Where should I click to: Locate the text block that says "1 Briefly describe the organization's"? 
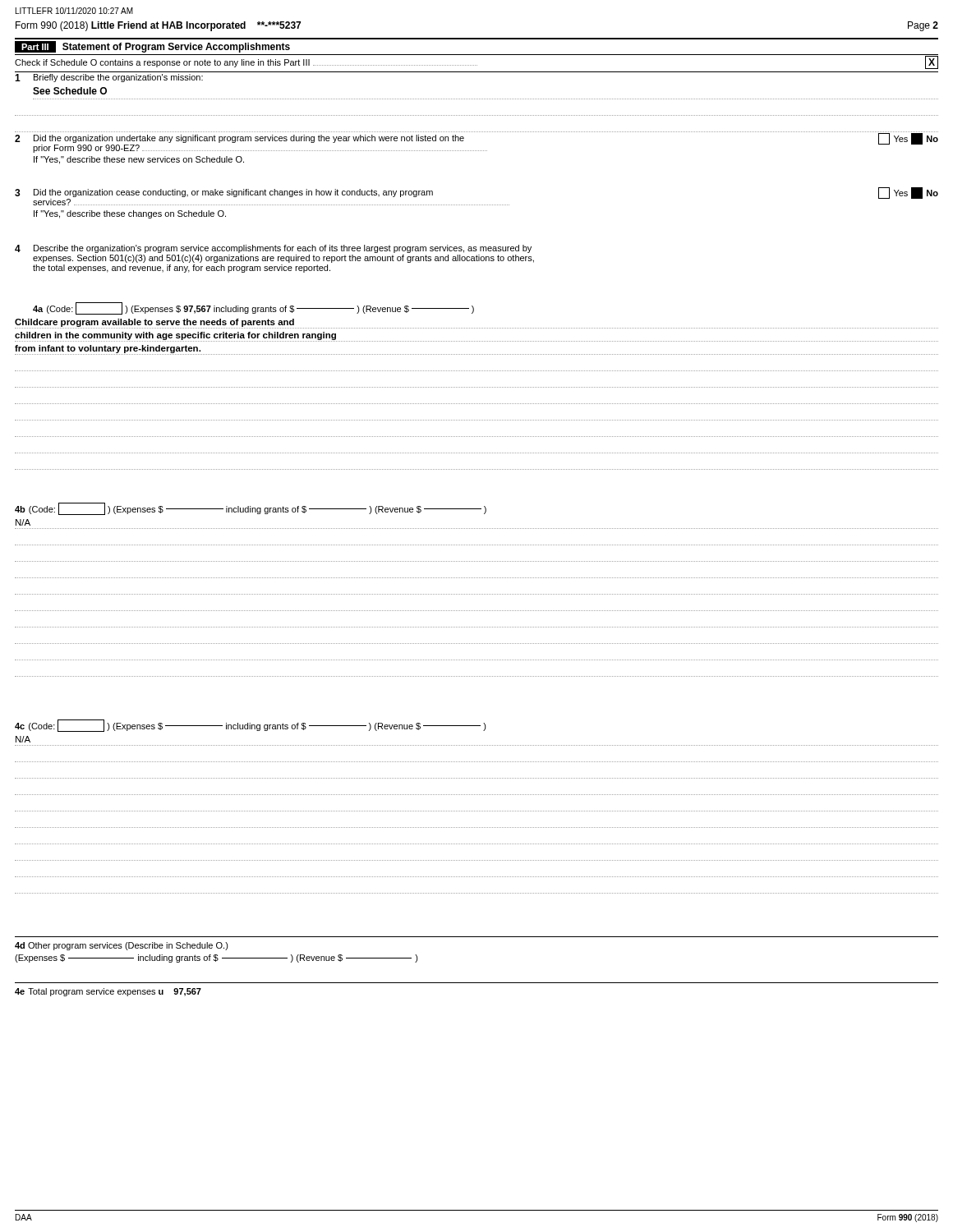pyautogui.click(x=476, y=102)
